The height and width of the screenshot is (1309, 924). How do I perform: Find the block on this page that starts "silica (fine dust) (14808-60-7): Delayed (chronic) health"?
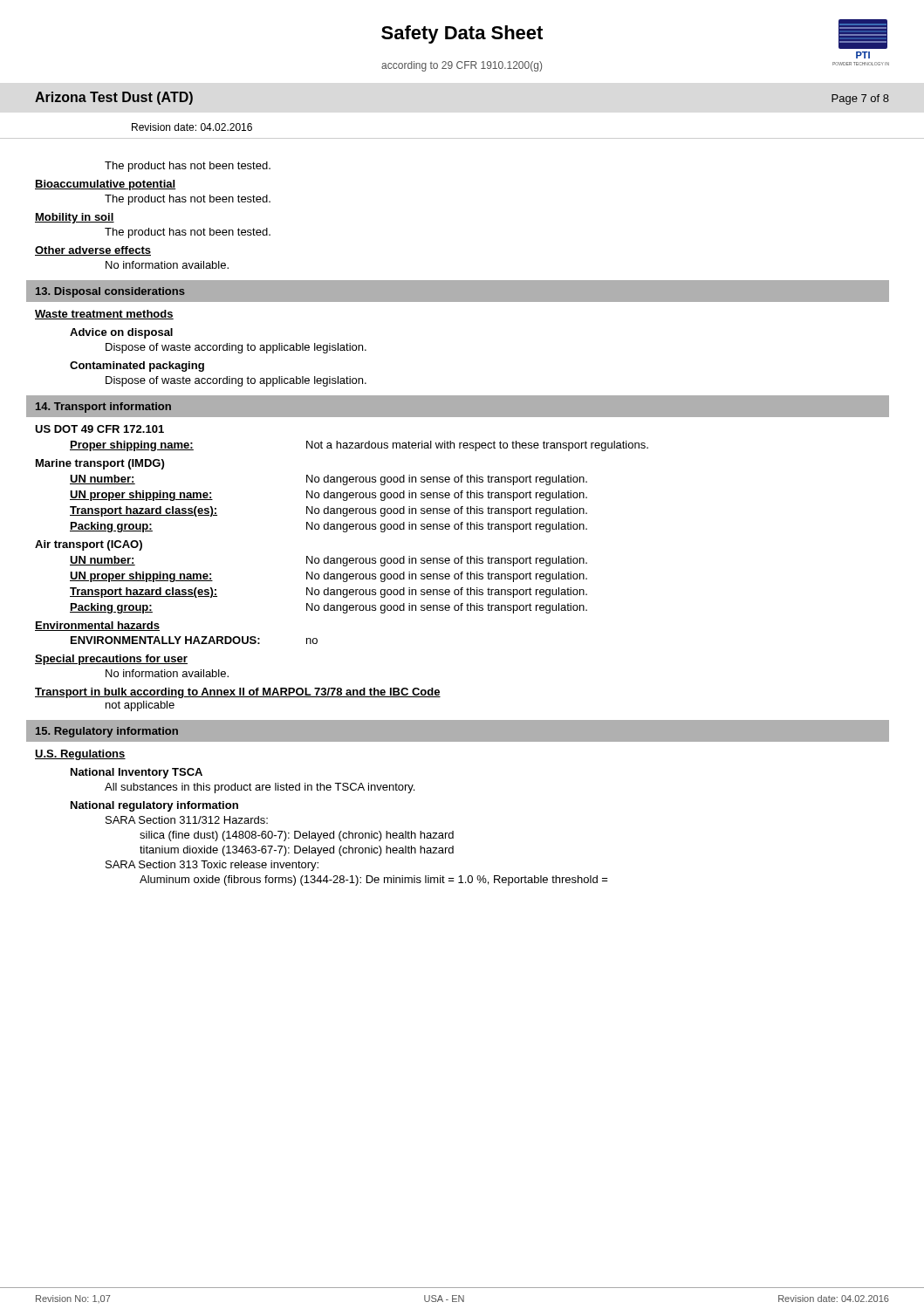click(x=297, y=835)
